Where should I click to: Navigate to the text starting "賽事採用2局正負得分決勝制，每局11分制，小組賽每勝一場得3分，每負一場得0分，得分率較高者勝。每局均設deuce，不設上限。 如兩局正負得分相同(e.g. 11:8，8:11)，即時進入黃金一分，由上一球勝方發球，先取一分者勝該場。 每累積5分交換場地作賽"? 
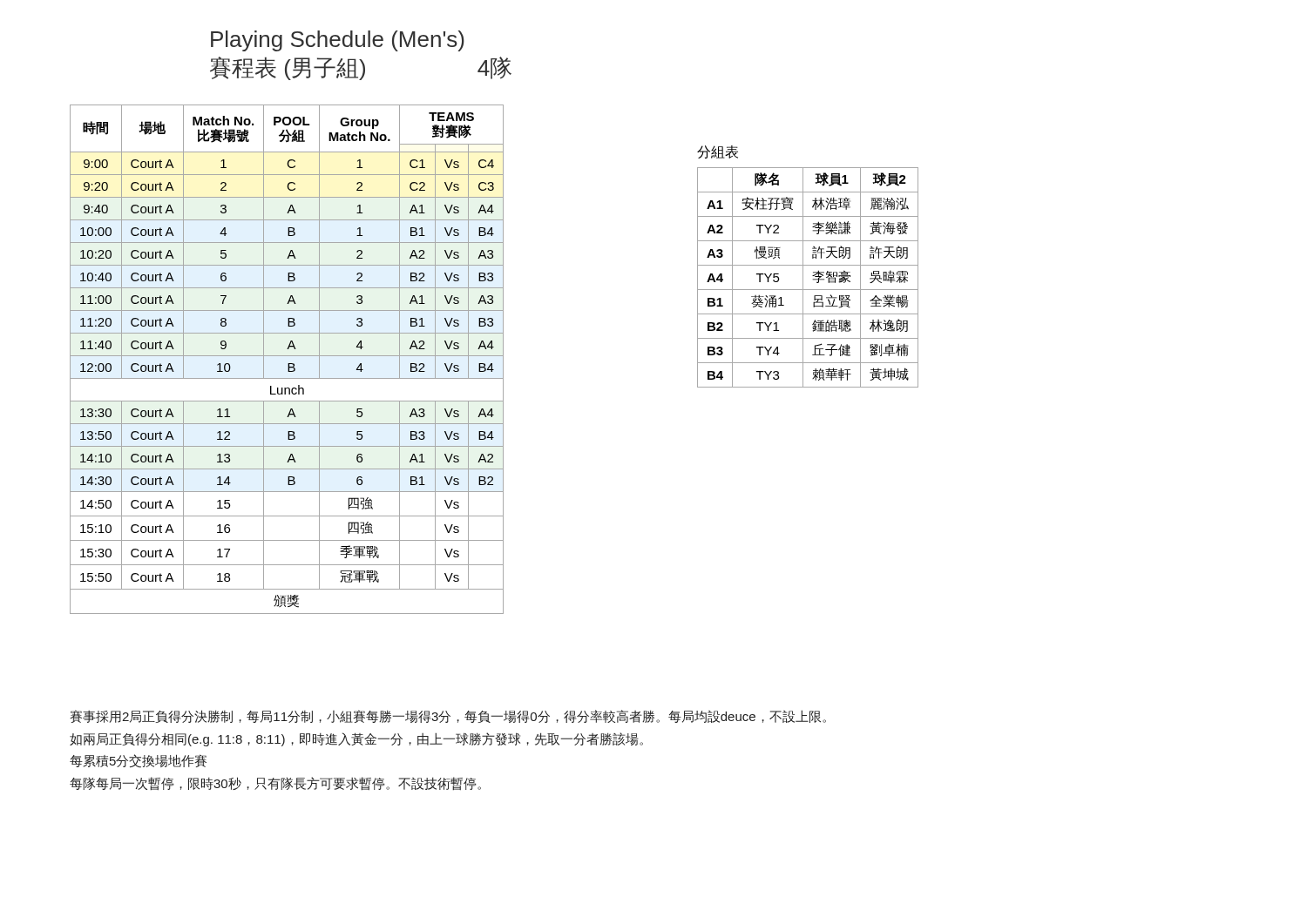pyautogui.click(x=452, y=750)
